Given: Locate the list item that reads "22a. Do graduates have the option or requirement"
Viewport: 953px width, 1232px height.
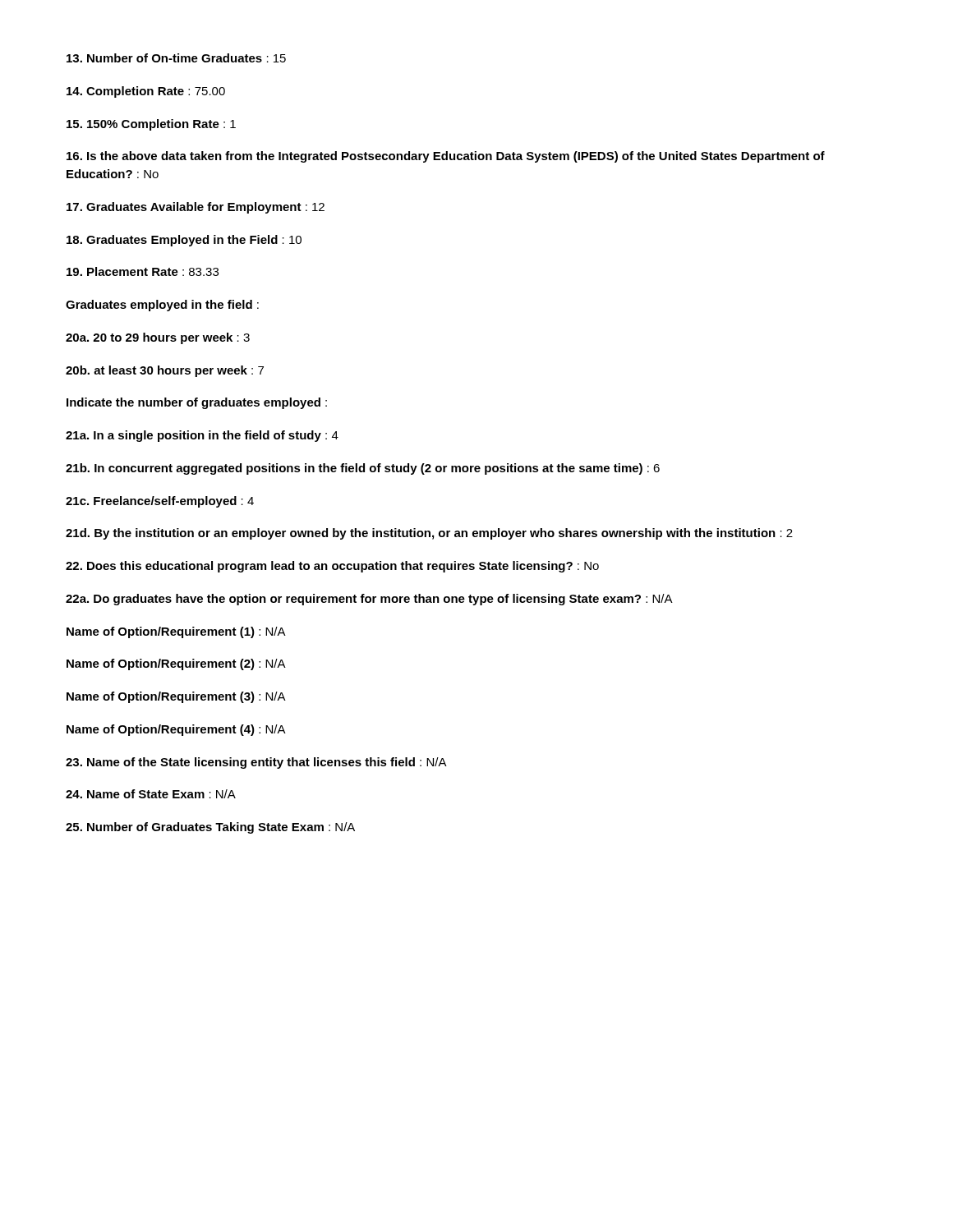Looking at the screenshot, I should pos(369,598).
